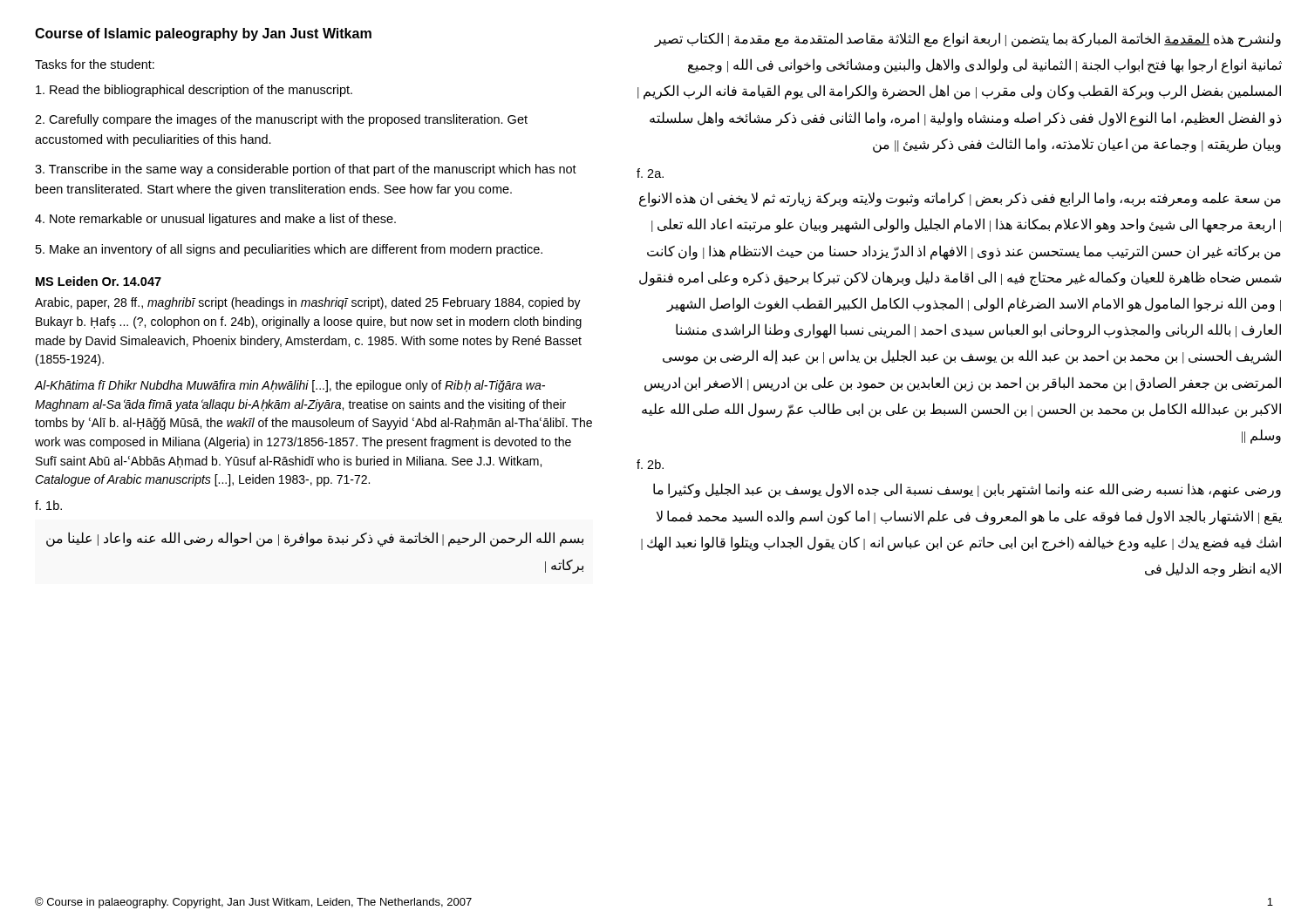
Task: Click on the text block with the text "Tasks for the"
Action: click(95, 65)
